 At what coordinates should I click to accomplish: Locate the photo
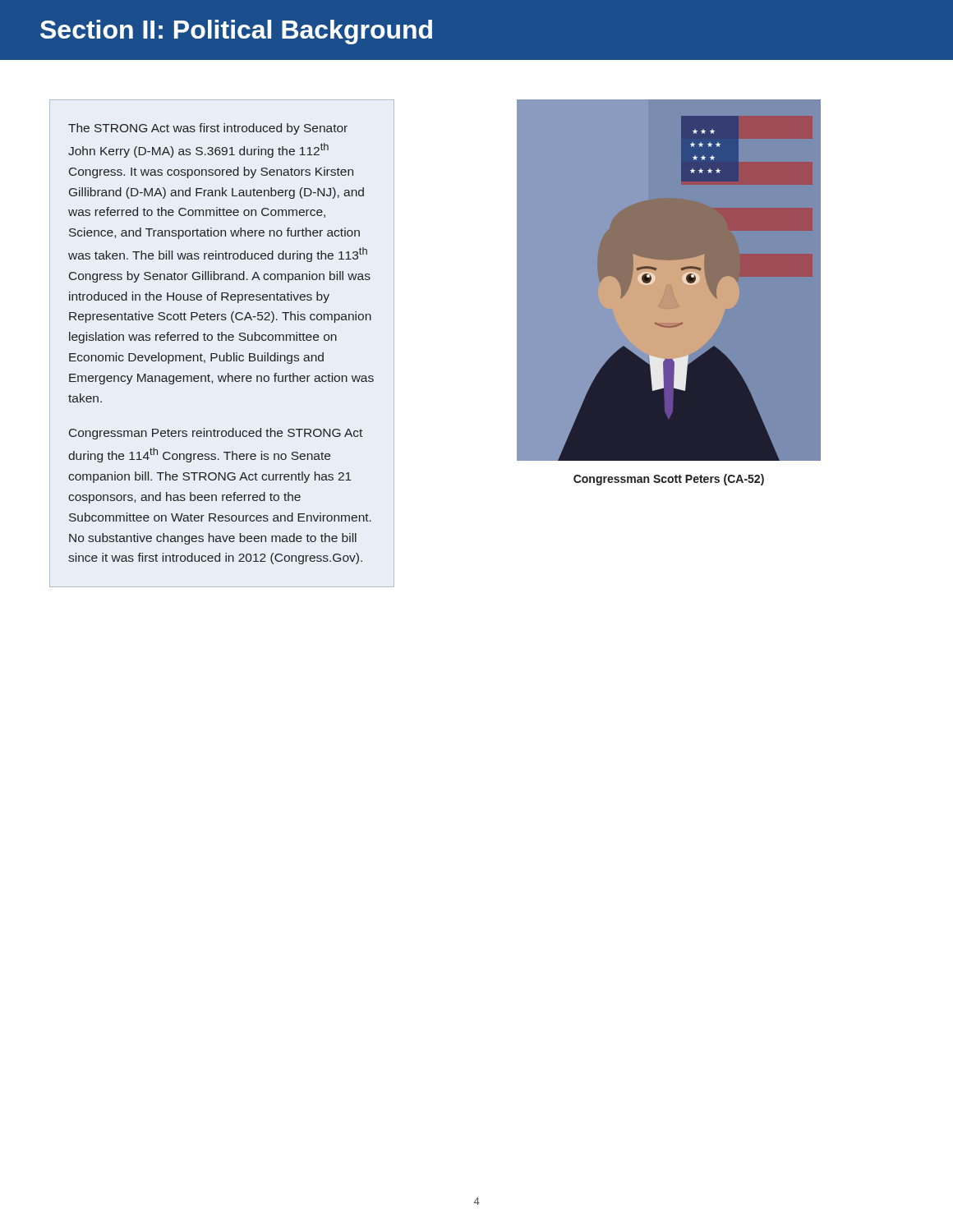pos(669,282)
